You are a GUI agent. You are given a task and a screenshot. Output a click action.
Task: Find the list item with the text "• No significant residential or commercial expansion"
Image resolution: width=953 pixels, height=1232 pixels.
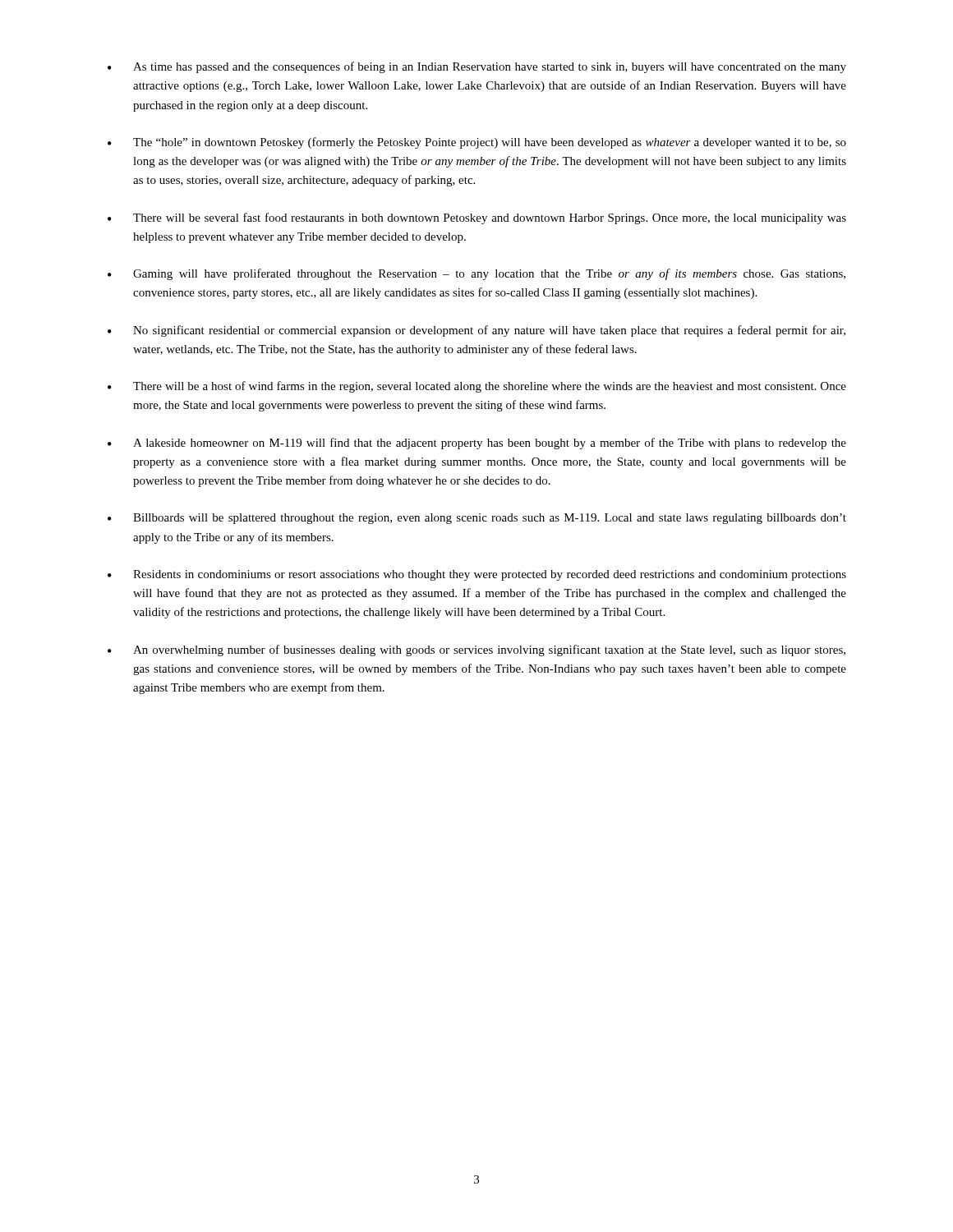tap(476, 340)
